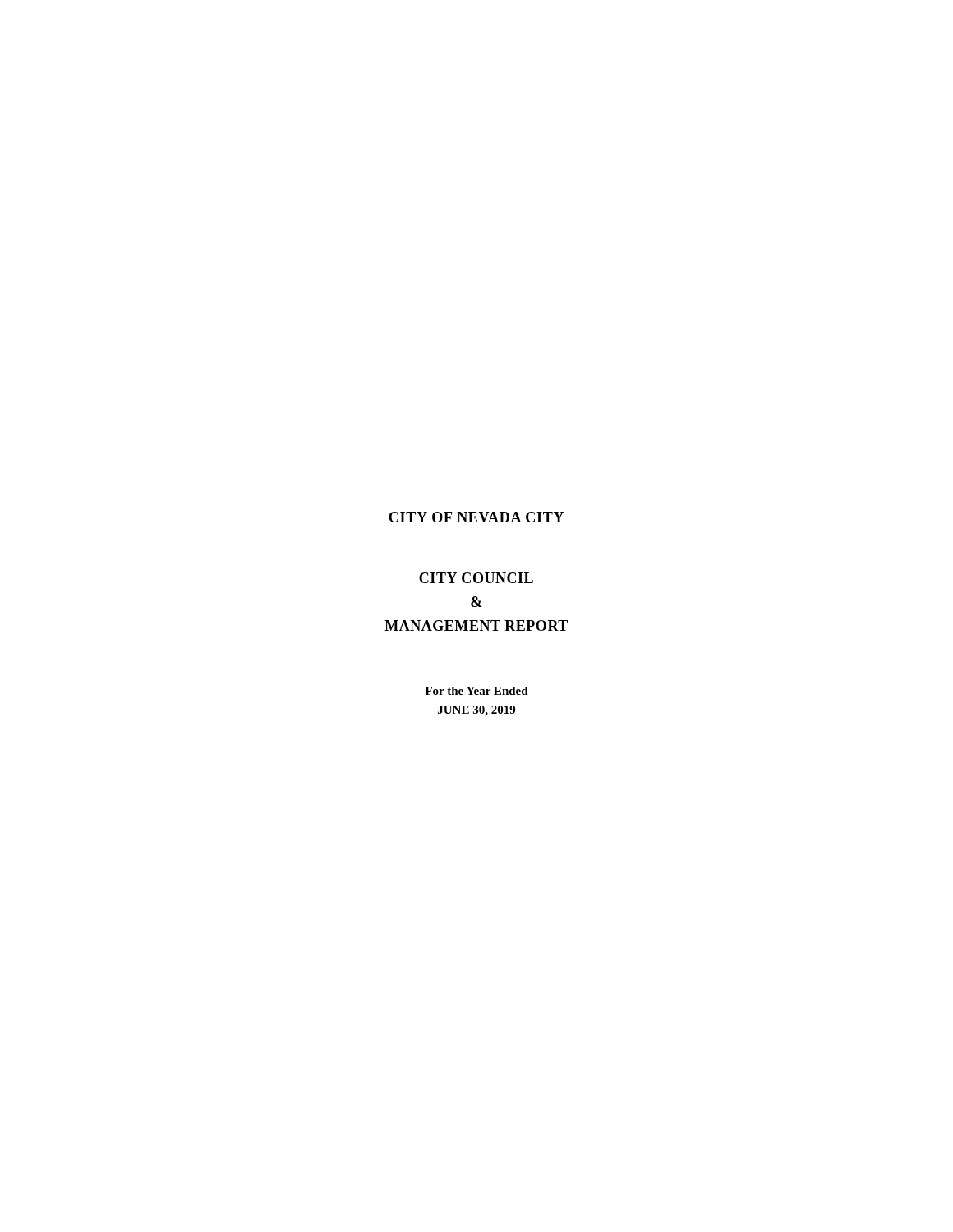The width and height of the screenshot is (953, 1232).
Task: Navigate to the block starting "For the Year Ended JUNE 30, 2019"
Action: (x=476, y=700)
